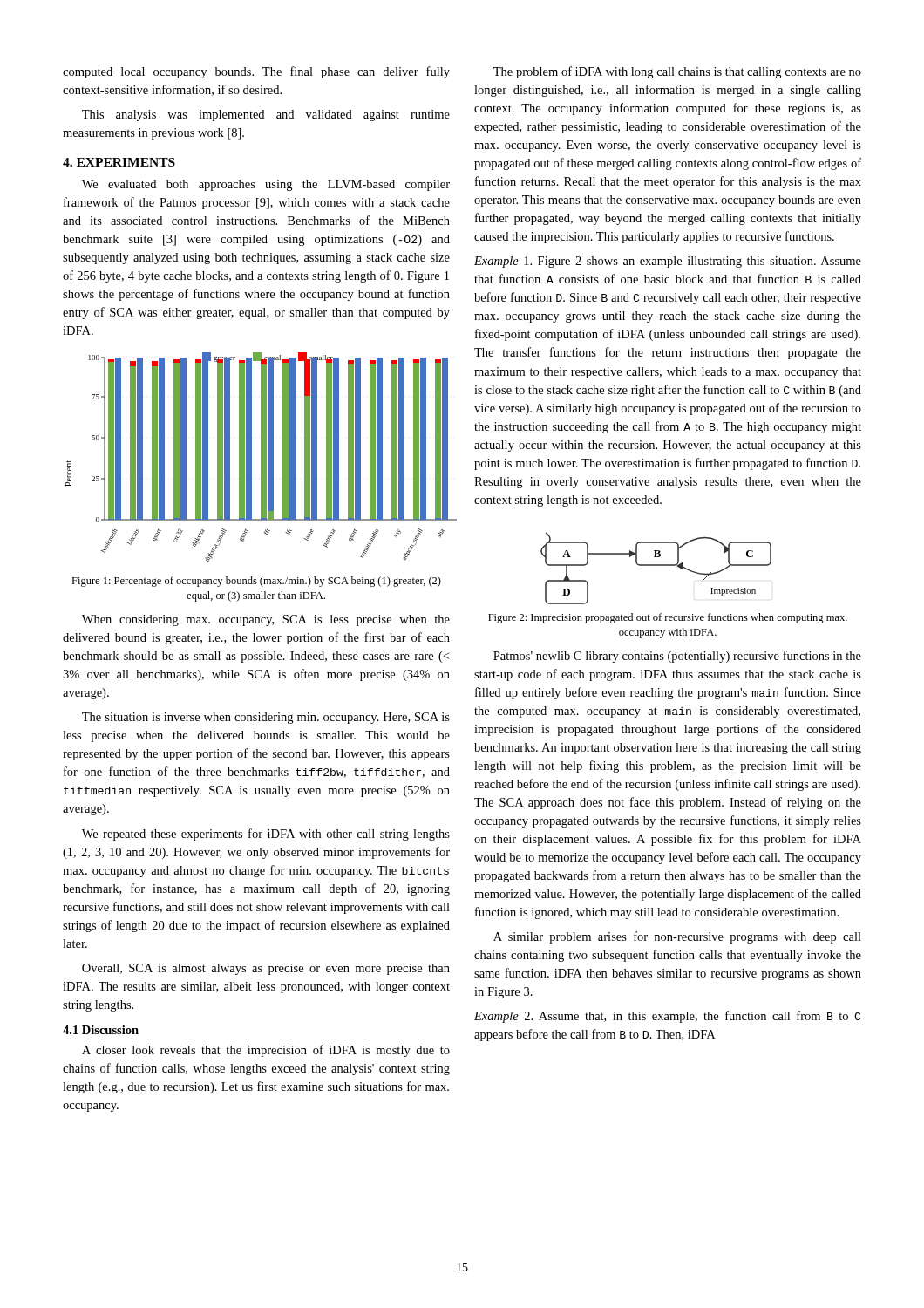Find the text block containing "We evaluated both approaches using"
The image size is (924, 1308).
pos(256,258)
